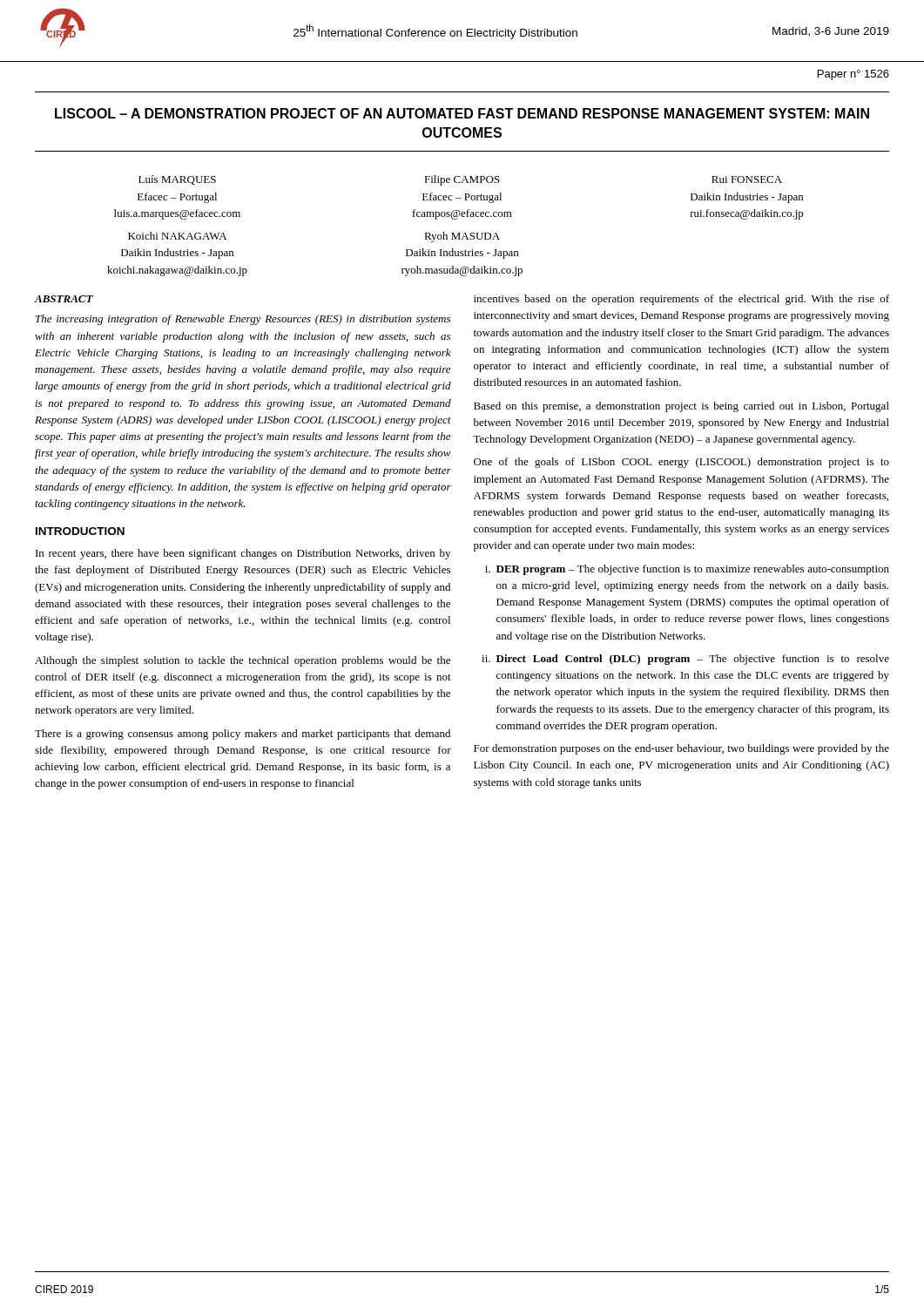Click on the text block that reads "There is a growing"
The image size is (924, 1307).
click(243, 758)
